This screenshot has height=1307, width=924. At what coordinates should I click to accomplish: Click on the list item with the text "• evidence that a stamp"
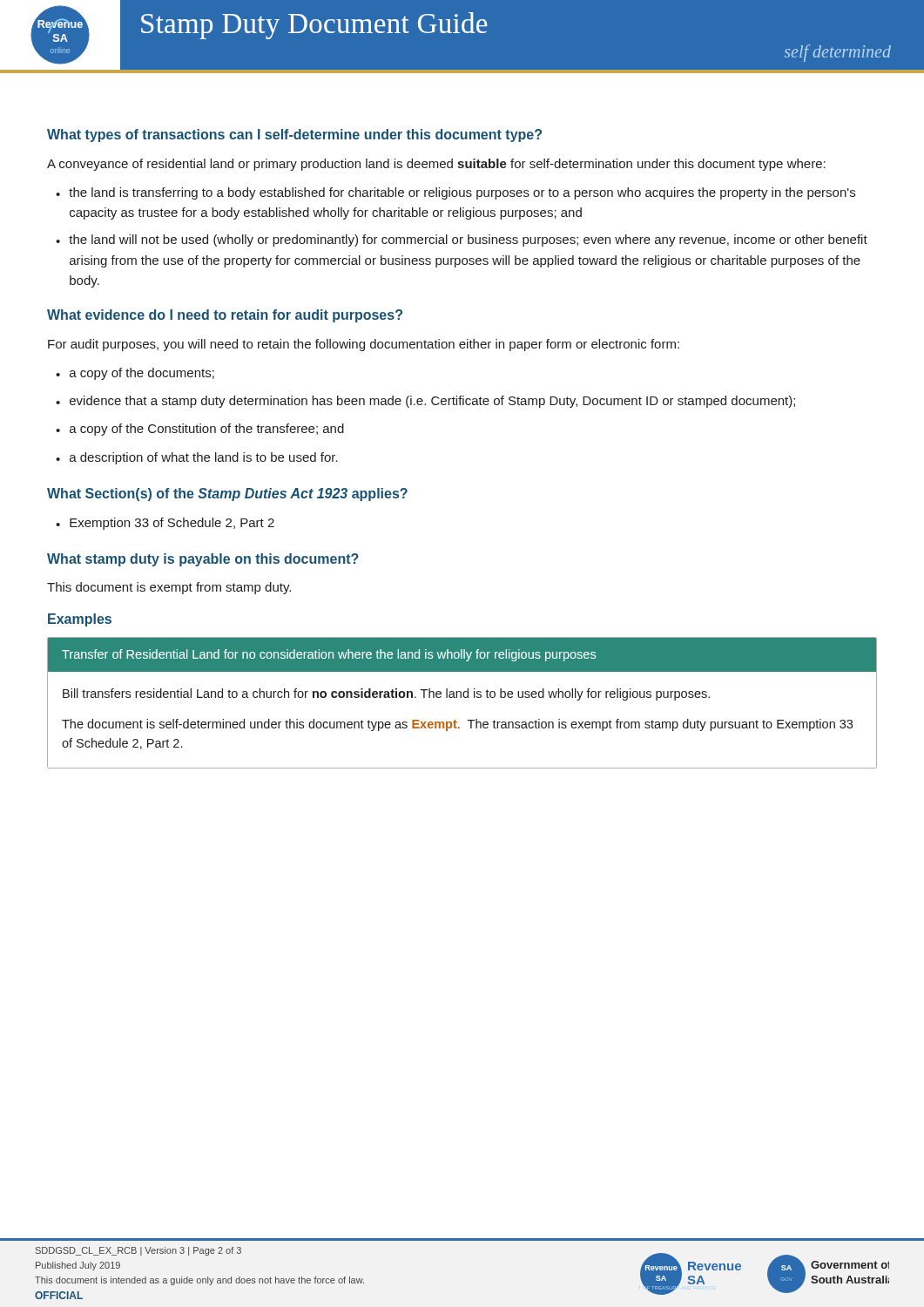click(x=426, y=402)
